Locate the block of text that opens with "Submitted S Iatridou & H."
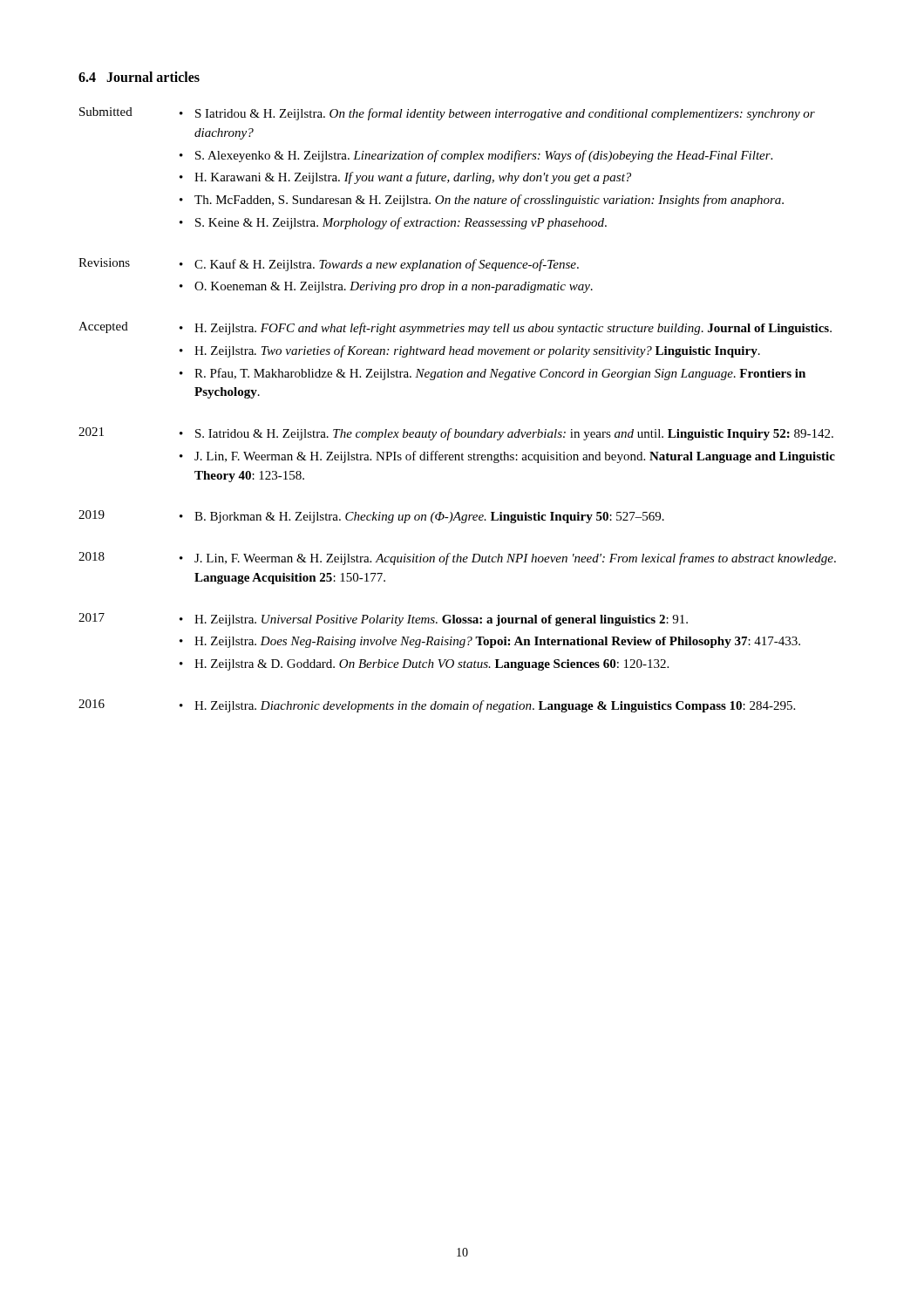 pos(466,170)
